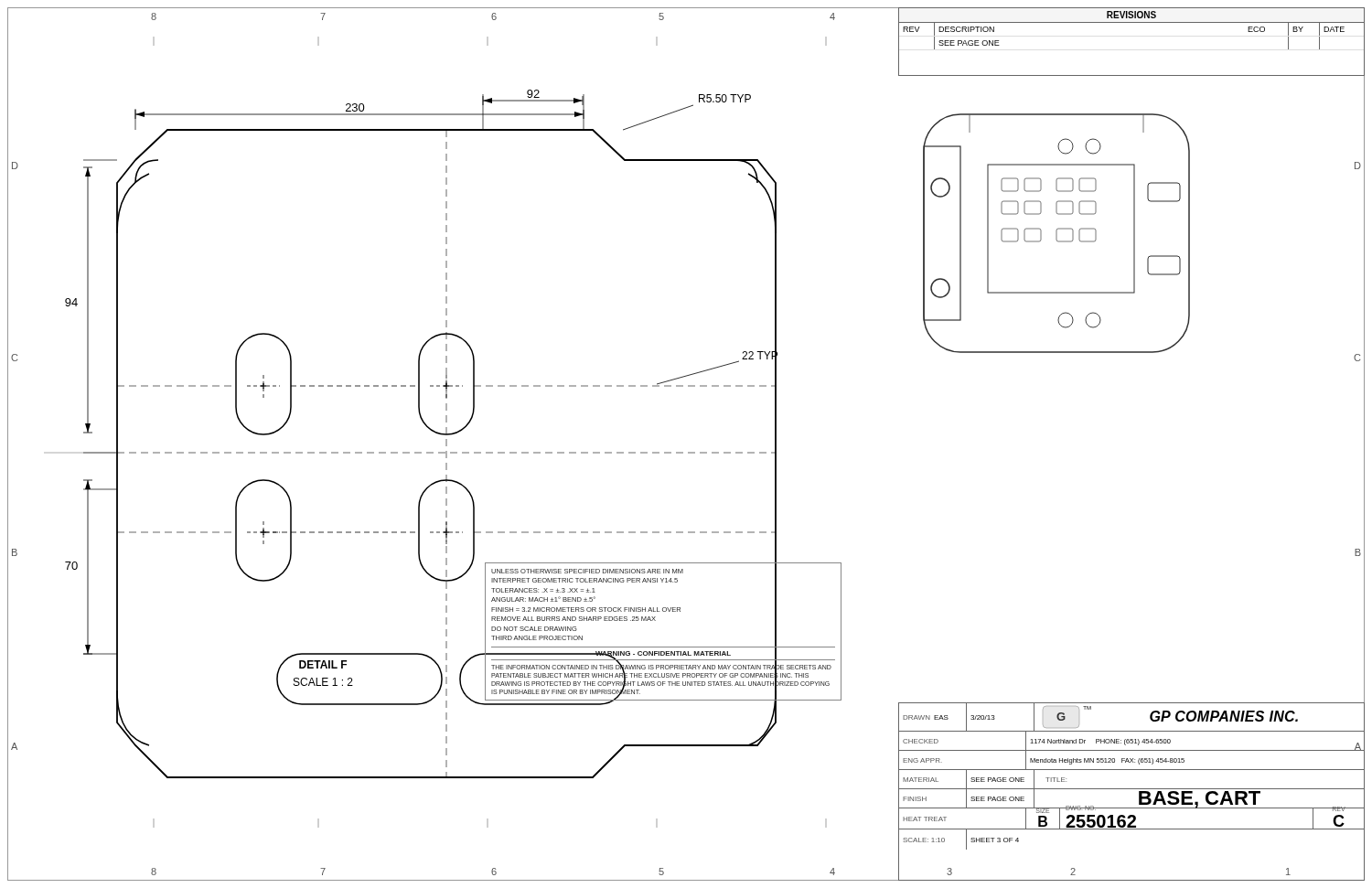The image size is (1372, 888).
Task: Click on the table containing "DRAWN EAS 3/20/13 G TM"
Action: 1131,792
